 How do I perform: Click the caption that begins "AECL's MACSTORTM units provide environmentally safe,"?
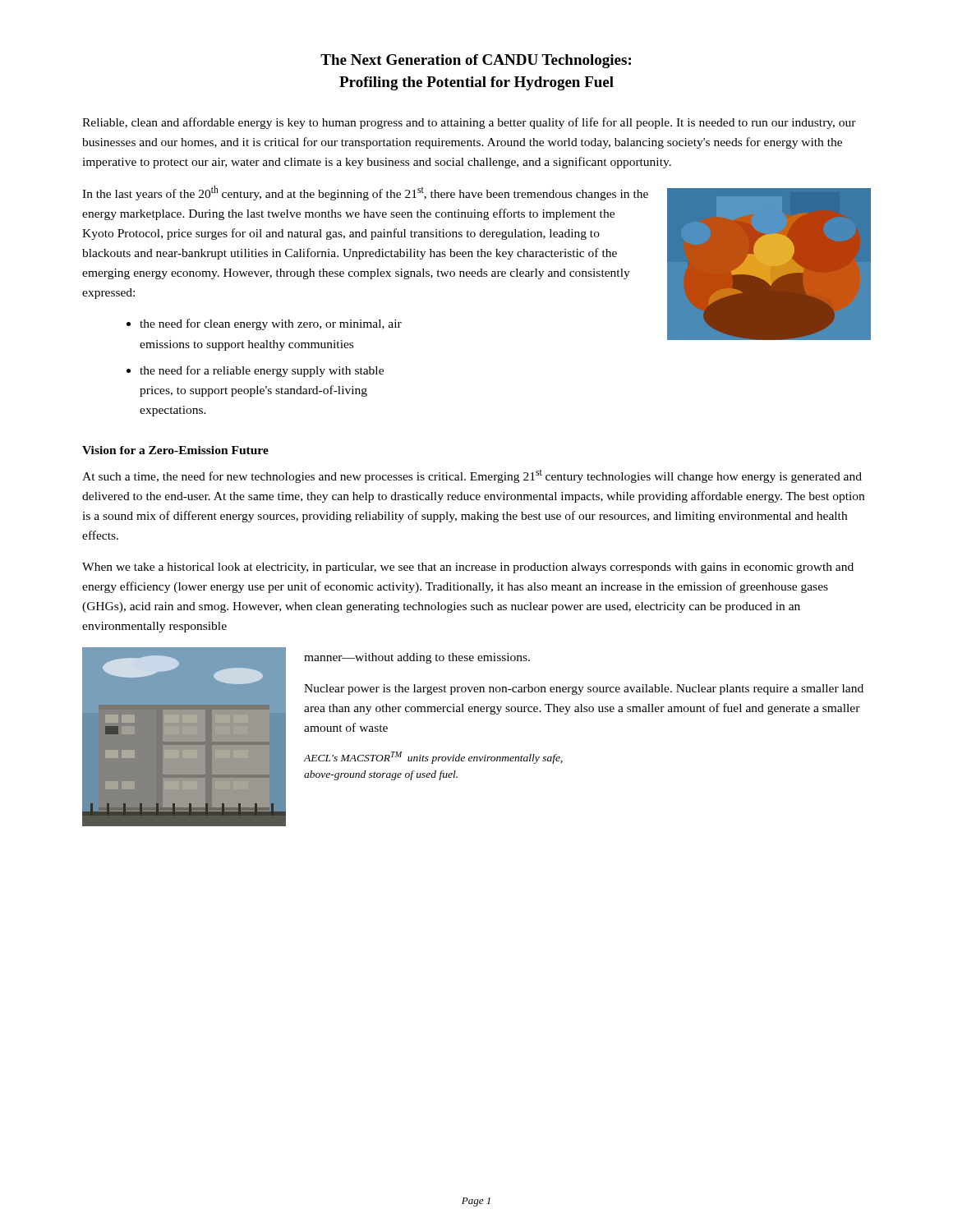tap(434, 765)
